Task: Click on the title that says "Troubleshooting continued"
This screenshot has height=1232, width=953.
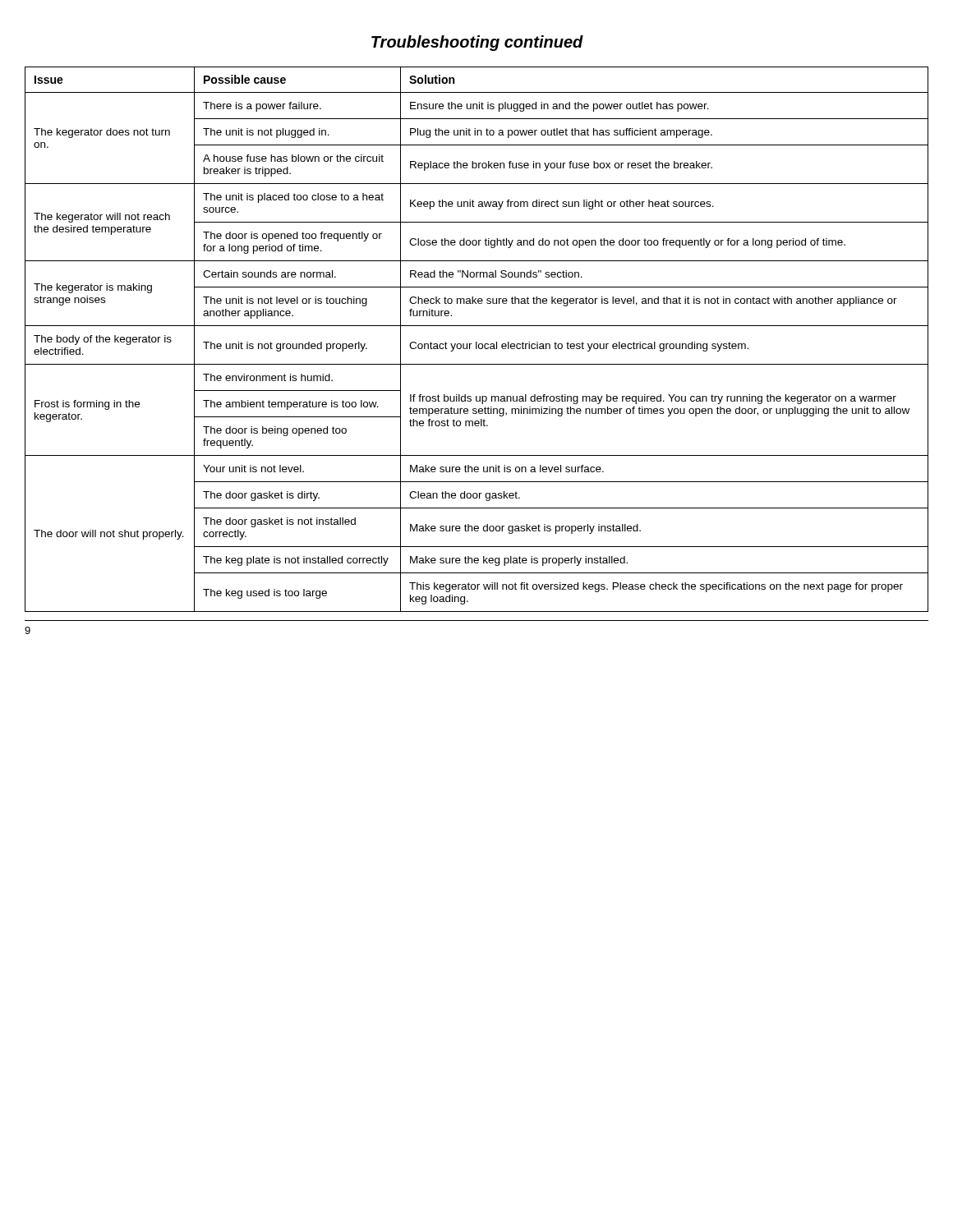Action: (476, 42)
